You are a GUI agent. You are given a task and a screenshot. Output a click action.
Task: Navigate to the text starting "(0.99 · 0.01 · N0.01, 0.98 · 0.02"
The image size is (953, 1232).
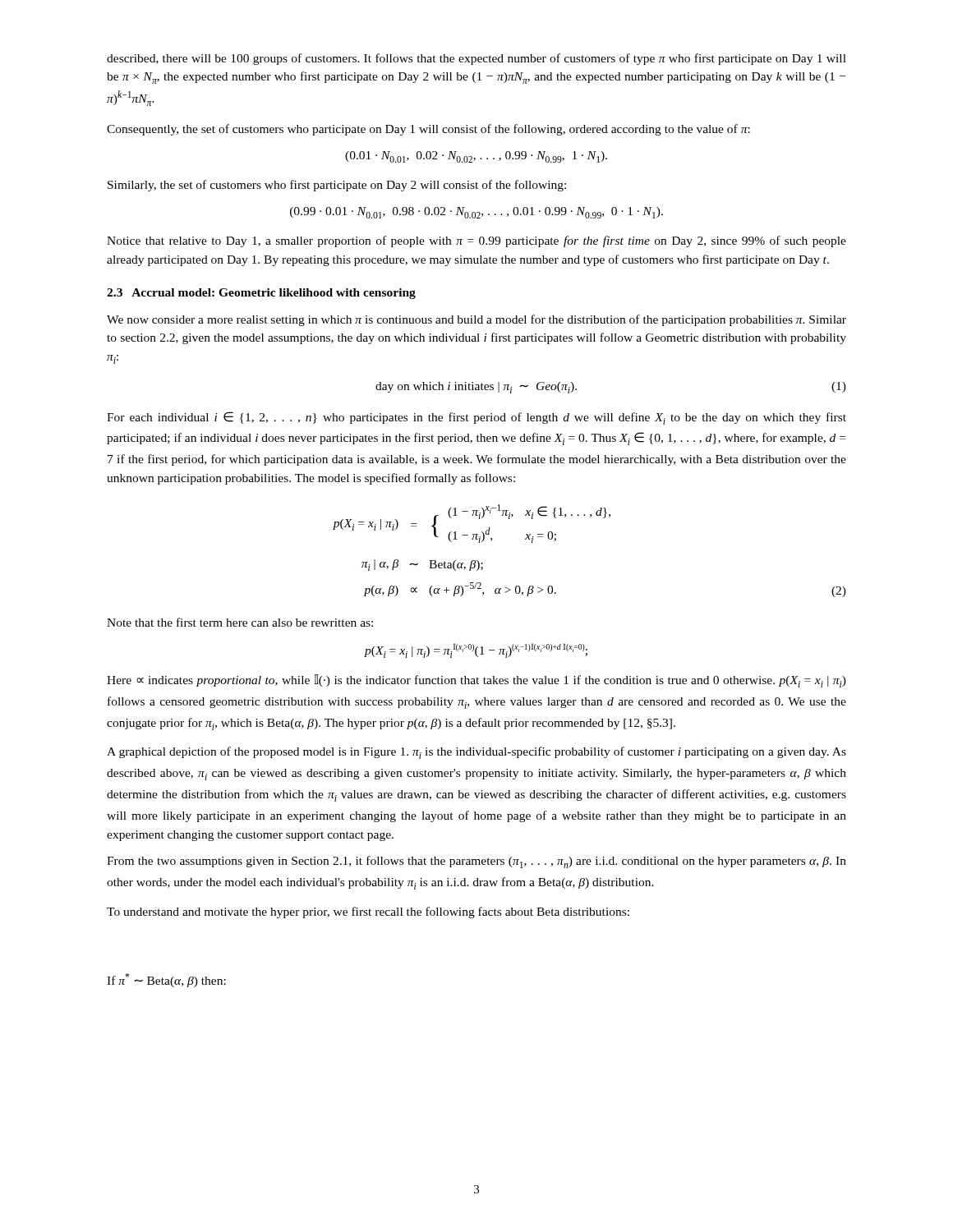476,213
